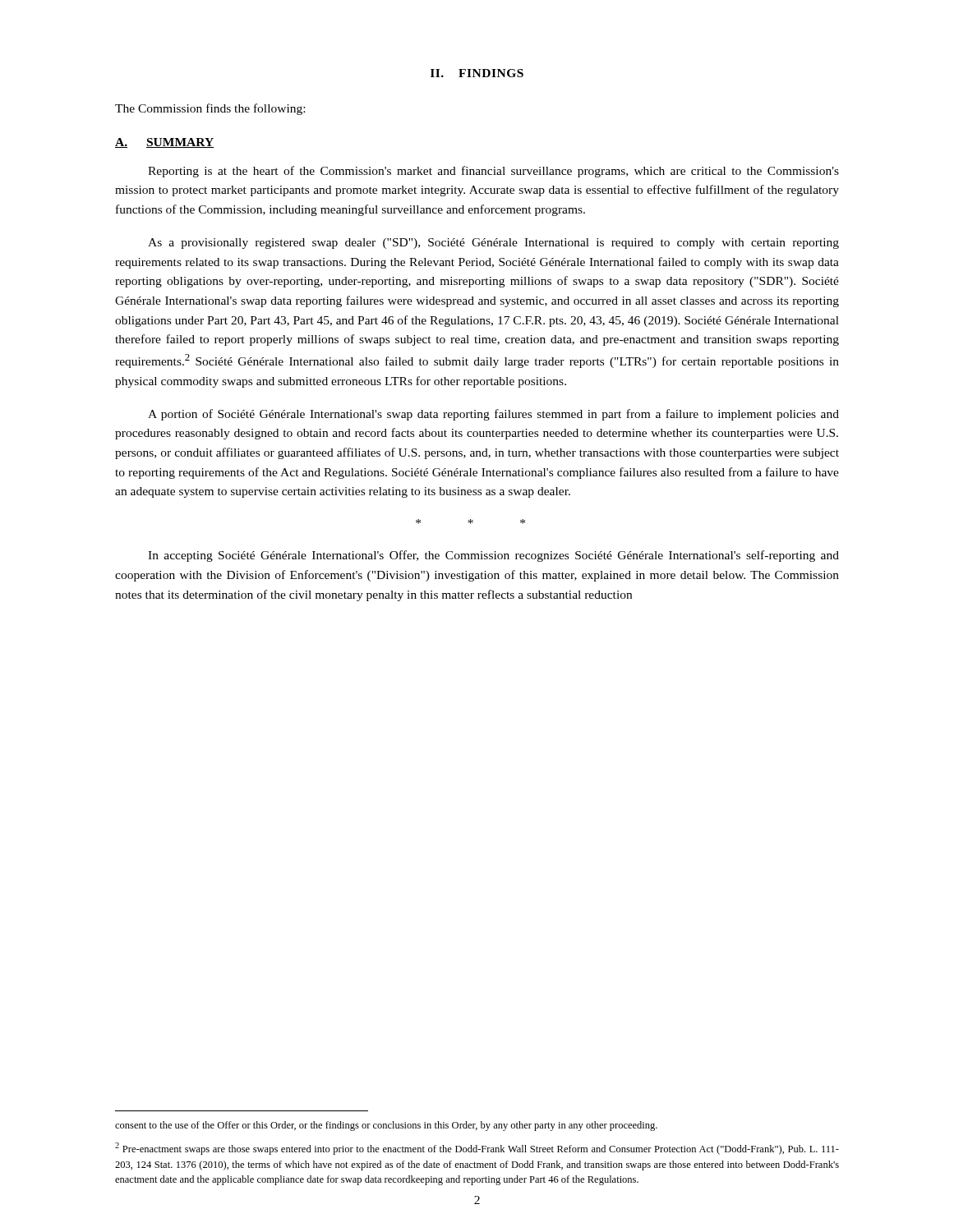Image resolution: width=954 pixels, height=1232 pixels.
Task: Click the passage that begins "2 Pre-enactment swaps are"
Action: (477, 1163)
